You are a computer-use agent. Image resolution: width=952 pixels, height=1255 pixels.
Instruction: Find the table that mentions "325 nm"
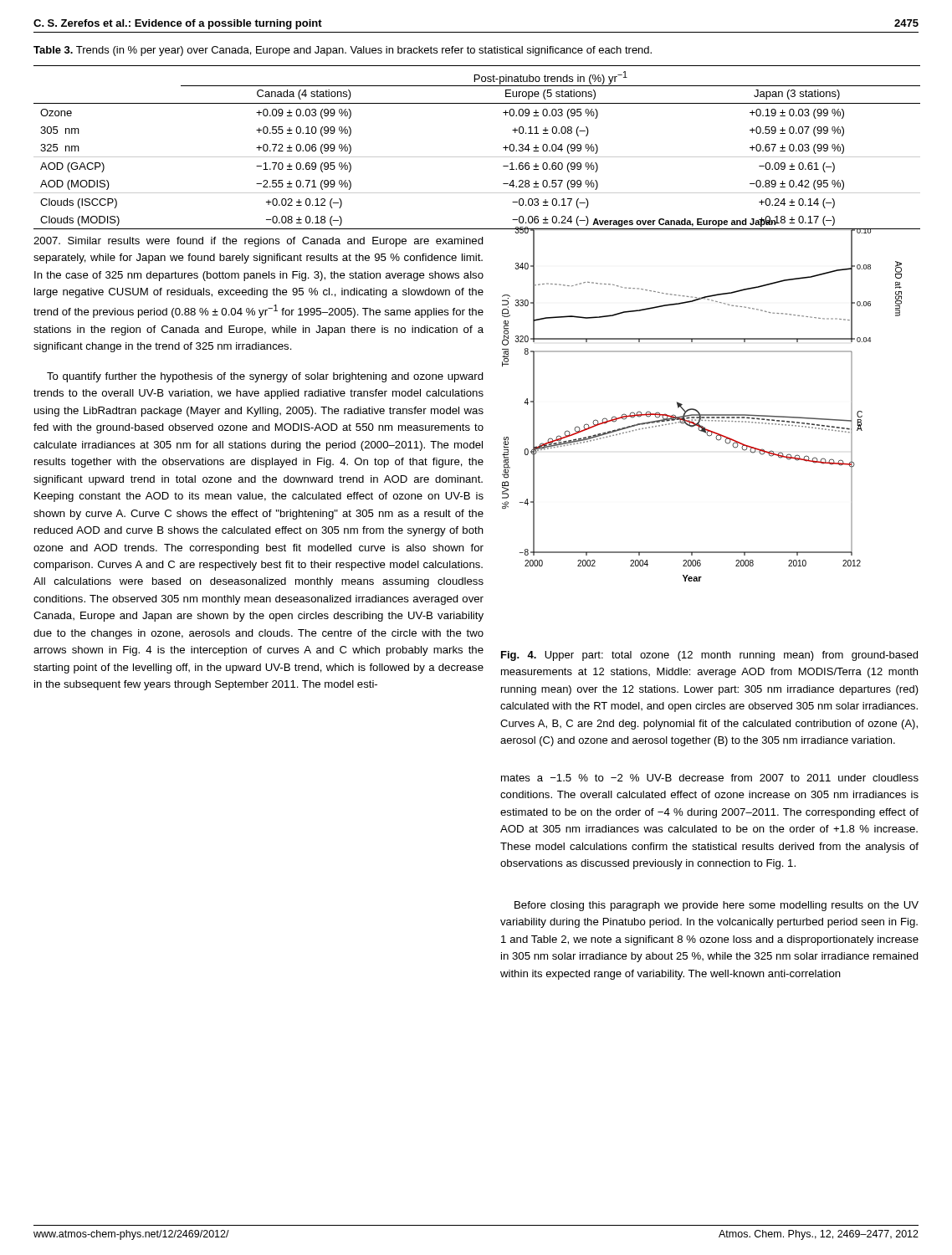[477, 148]
